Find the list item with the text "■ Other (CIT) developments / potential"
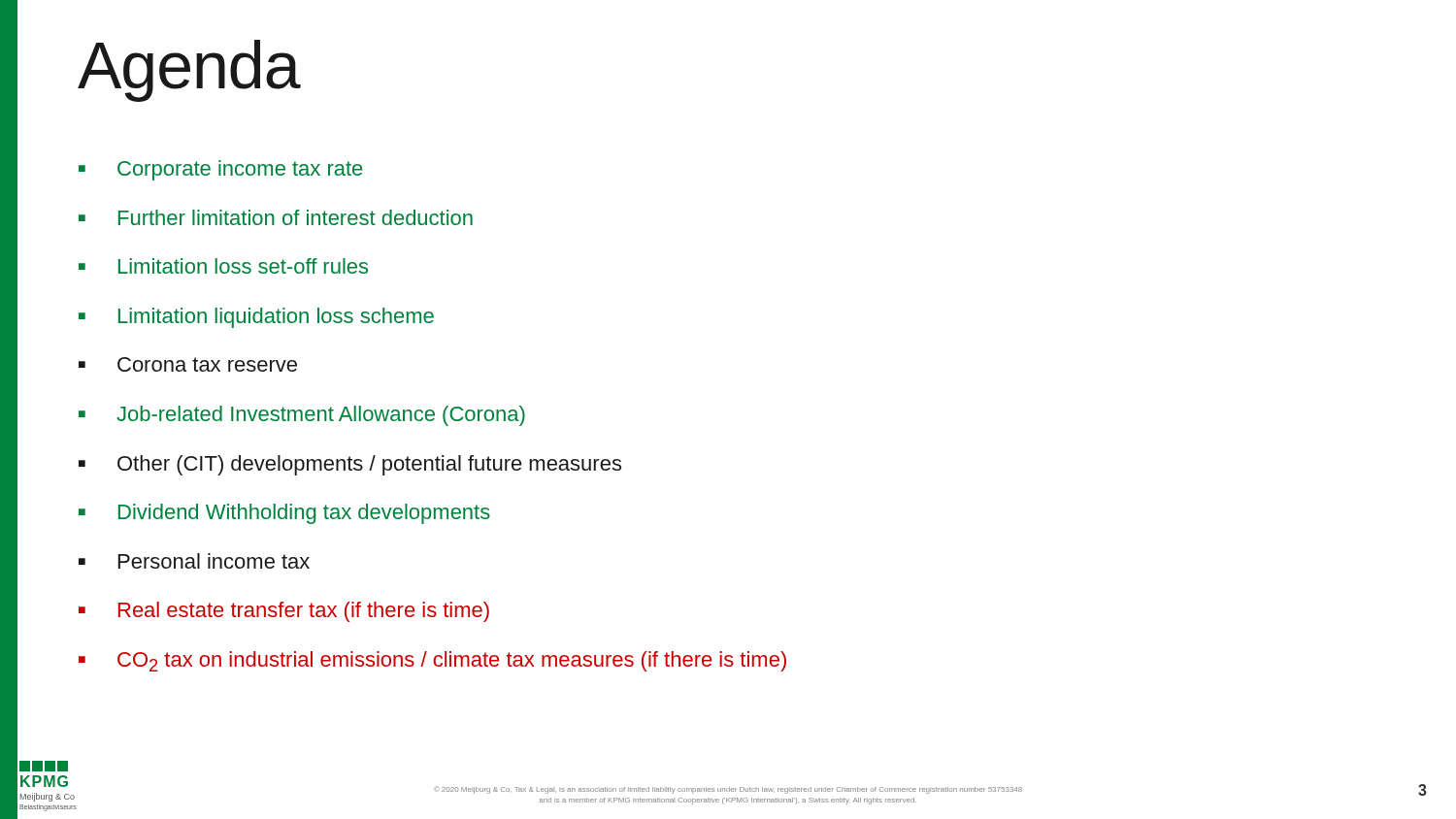The width and height of the screenshot is (1456, 819). point(350,464)
